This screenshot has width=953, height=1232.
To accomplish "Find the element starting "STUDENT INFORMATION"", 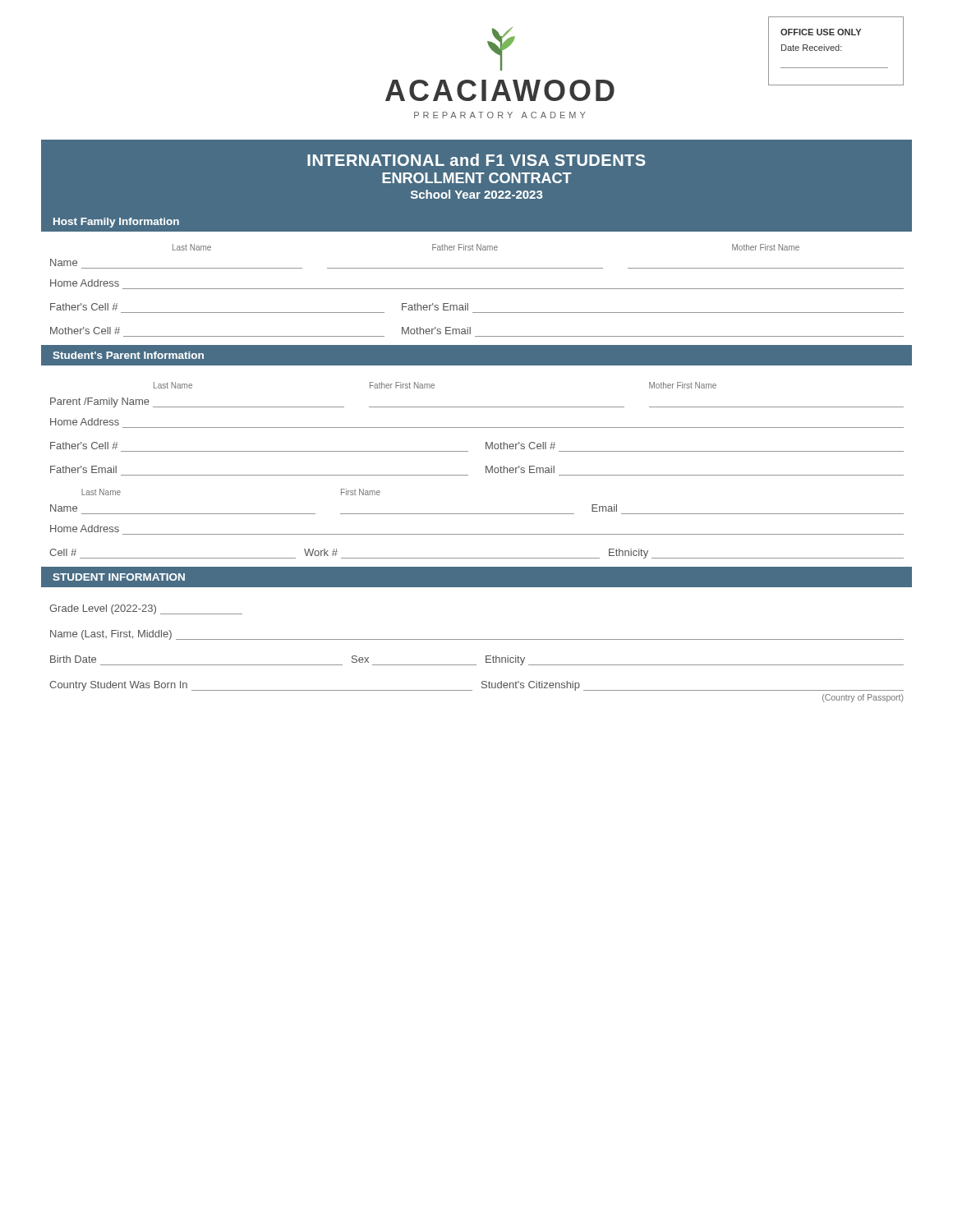I will click(119, 577).
